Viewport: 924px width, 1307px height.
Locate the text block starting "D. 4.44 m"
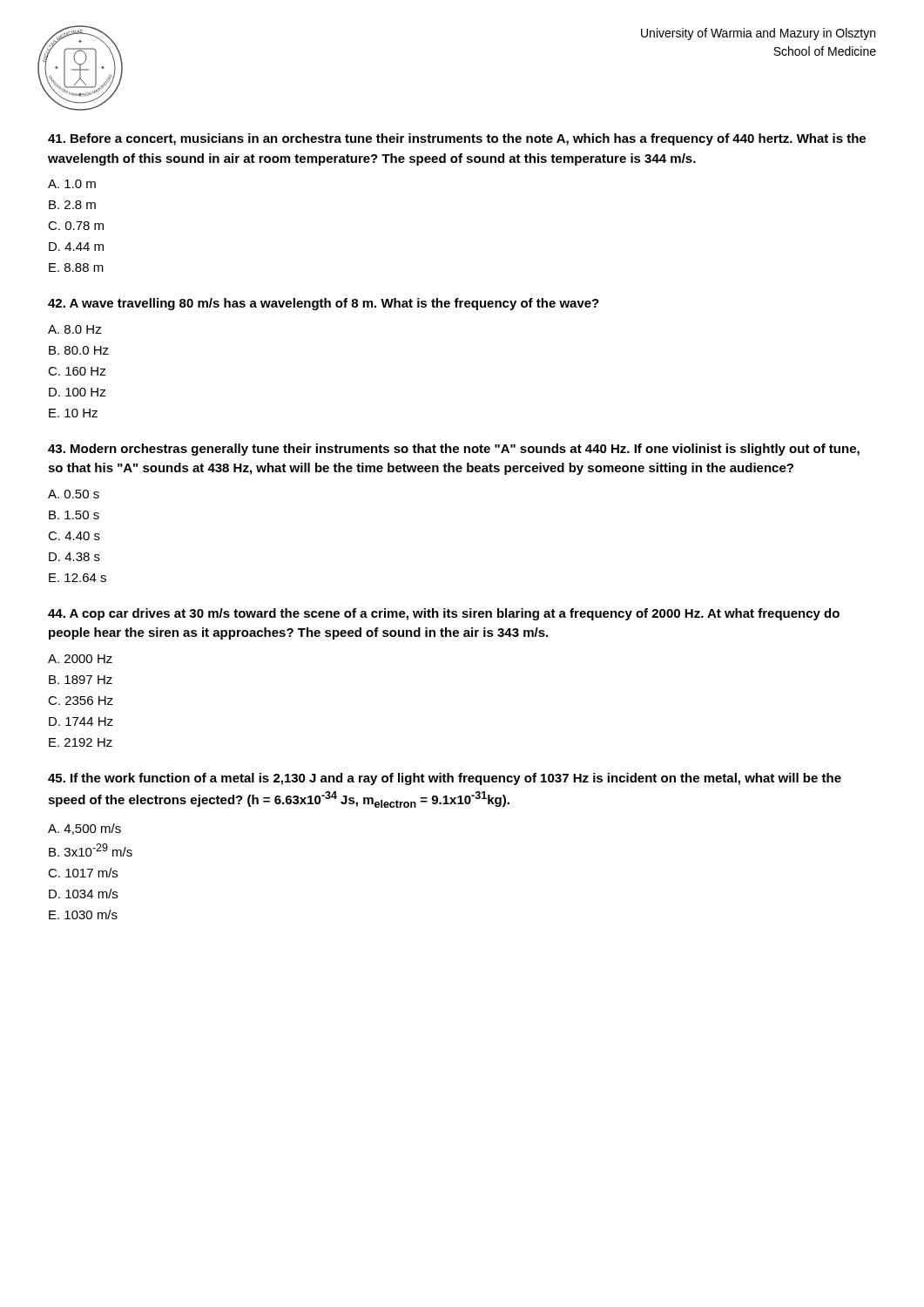(76, 246)
